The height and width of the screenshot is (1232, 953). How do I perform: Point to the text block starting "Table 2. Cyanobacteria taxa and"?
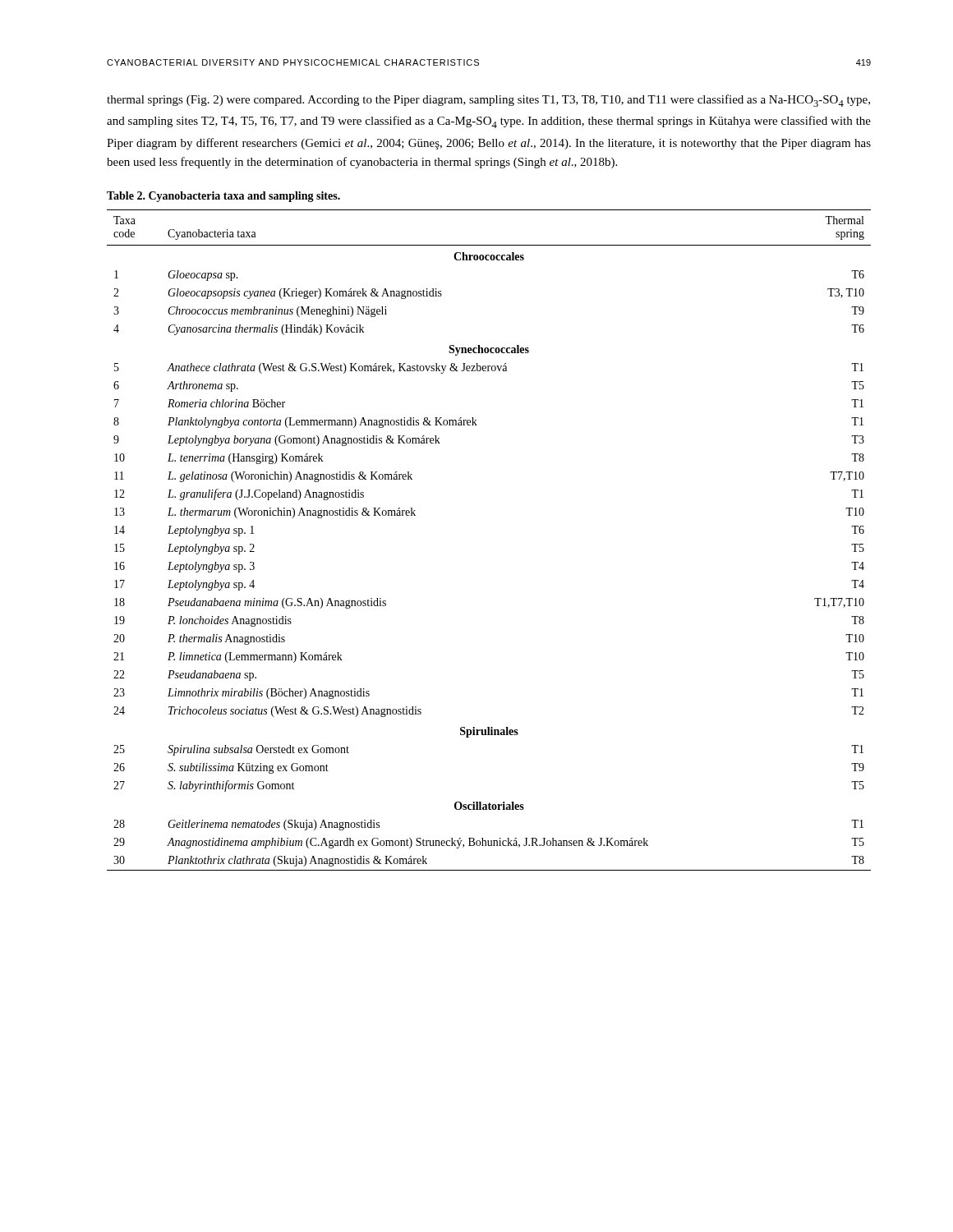[x=224, y=196]
